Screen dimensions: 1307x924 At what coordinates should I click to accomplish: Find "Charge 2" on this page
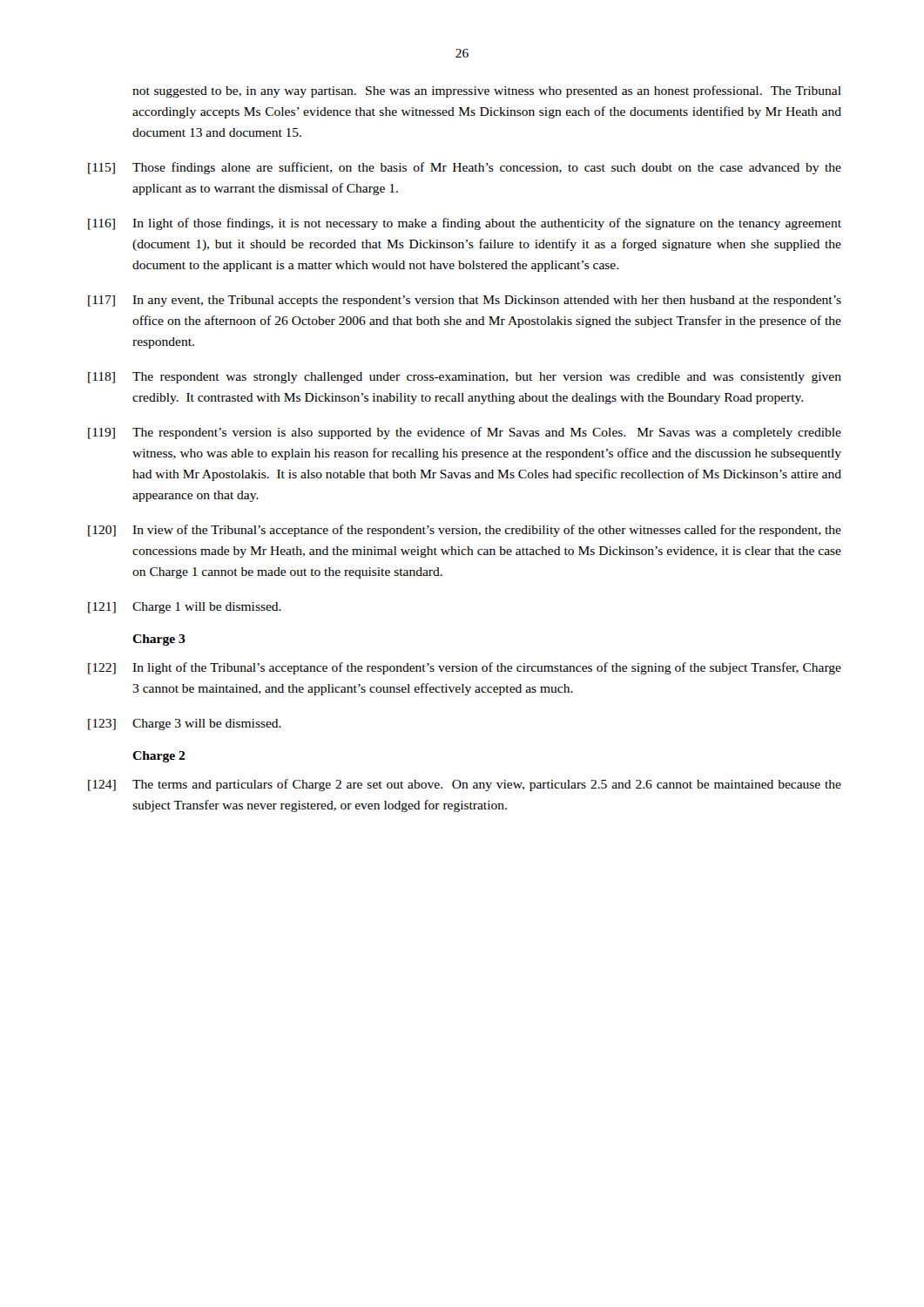coord(159,755)
